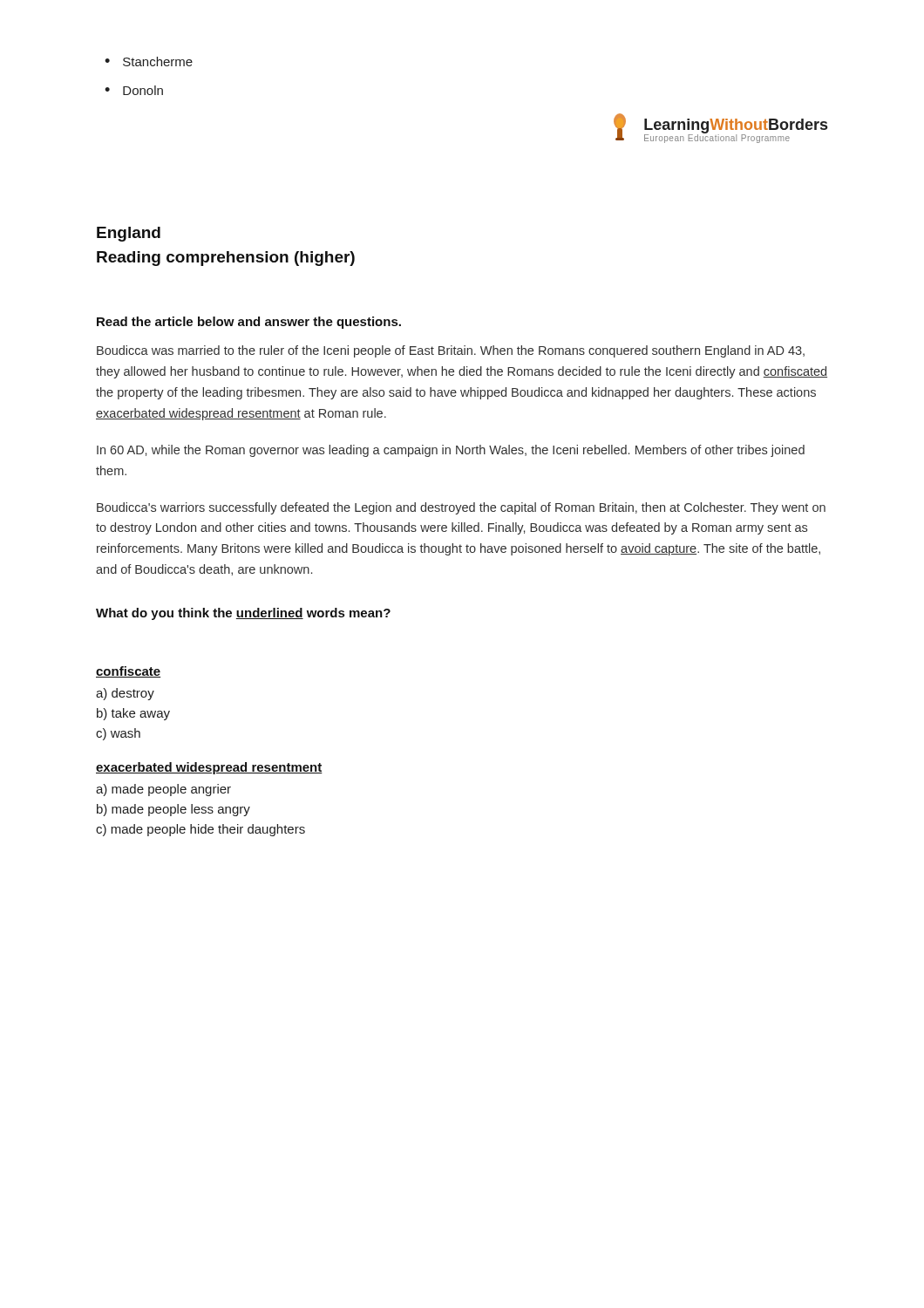Where does it say "a) destroy"?
The image size is (924, 1308).
pyautogui.click(x=125, y=693)
